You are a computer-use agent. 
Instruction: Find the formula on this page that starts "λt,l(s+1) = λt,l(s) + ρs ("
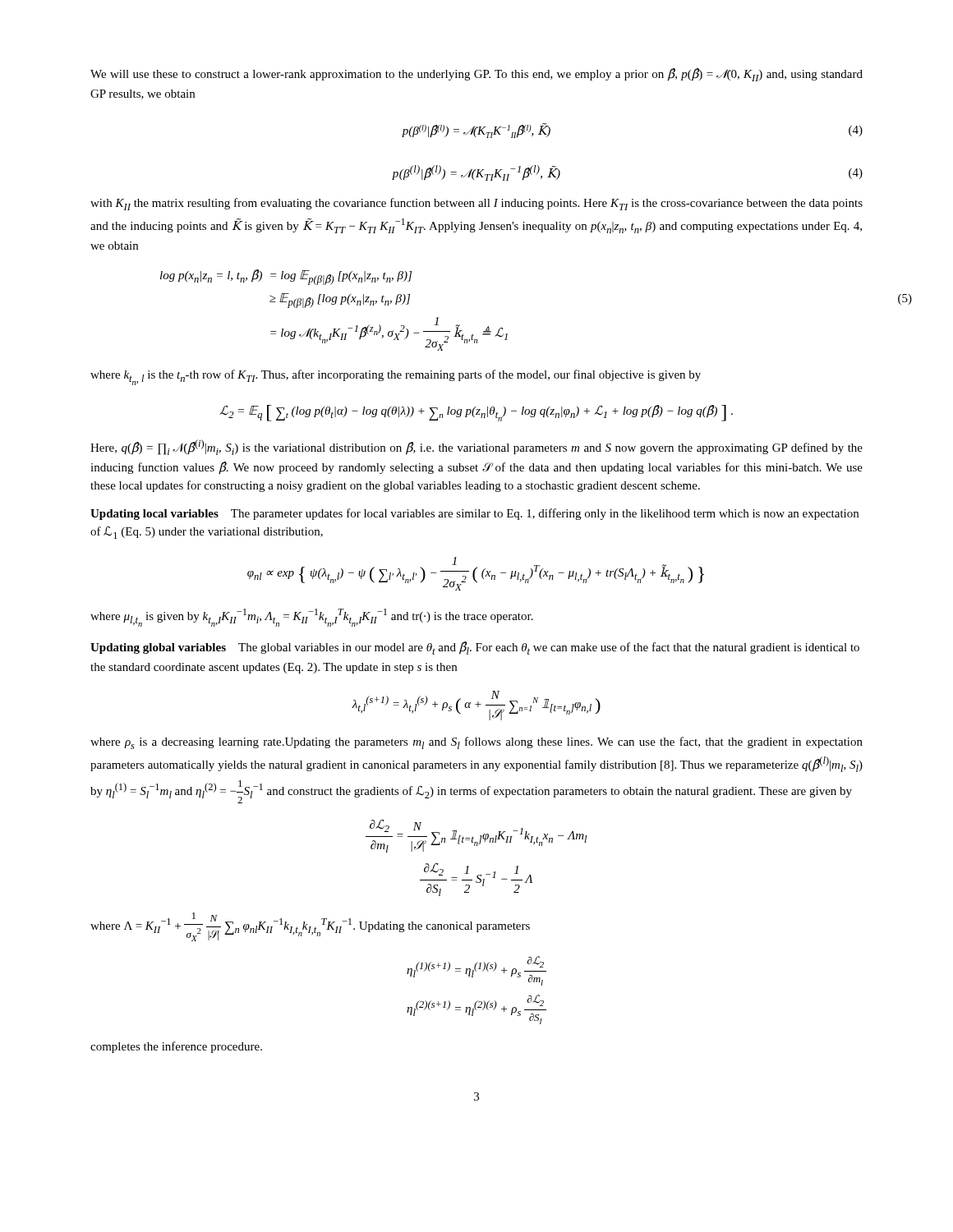pyautogui.click(x=476, y=704)
